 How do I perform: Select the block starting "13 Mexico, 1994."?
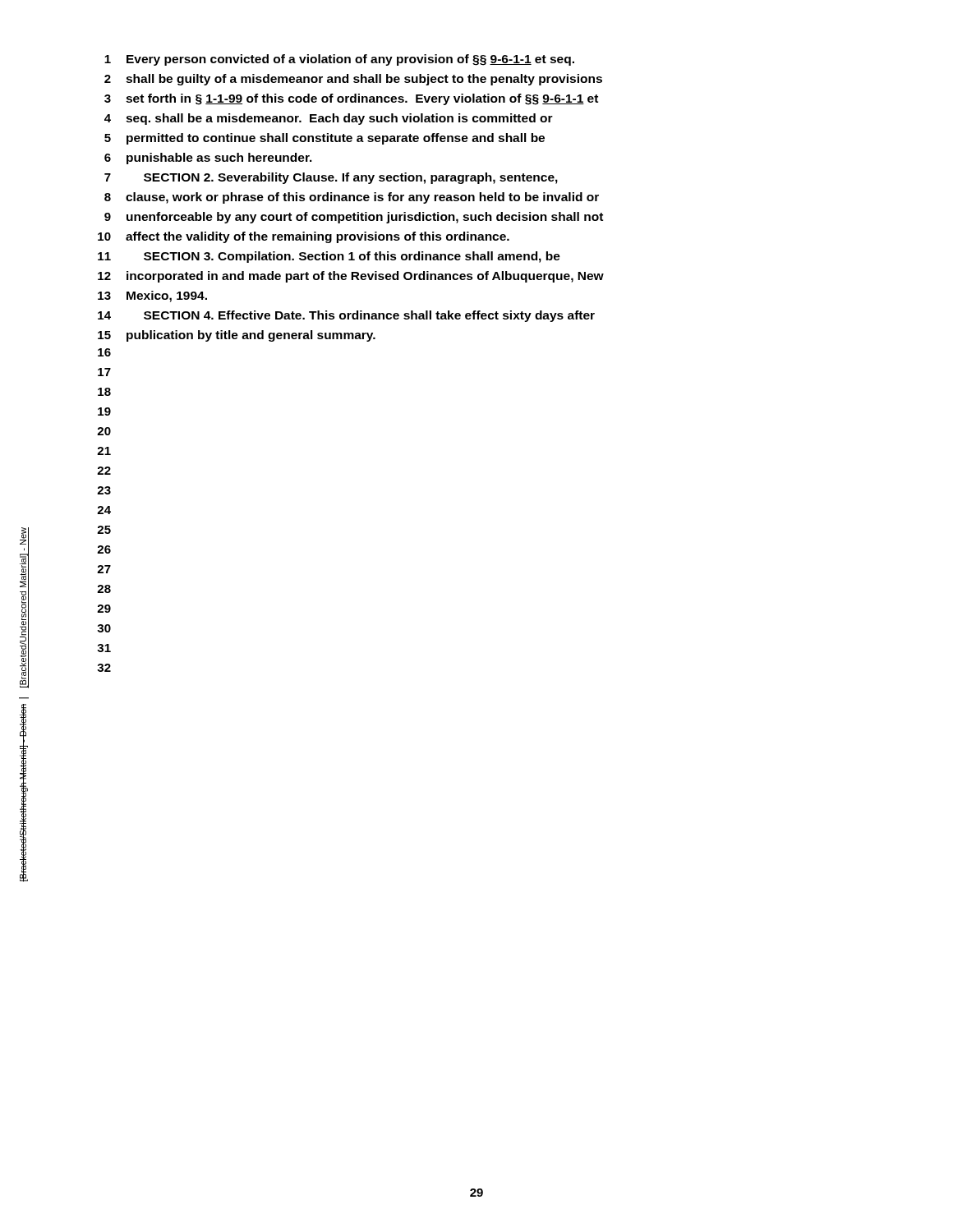[x=127, y=296]
